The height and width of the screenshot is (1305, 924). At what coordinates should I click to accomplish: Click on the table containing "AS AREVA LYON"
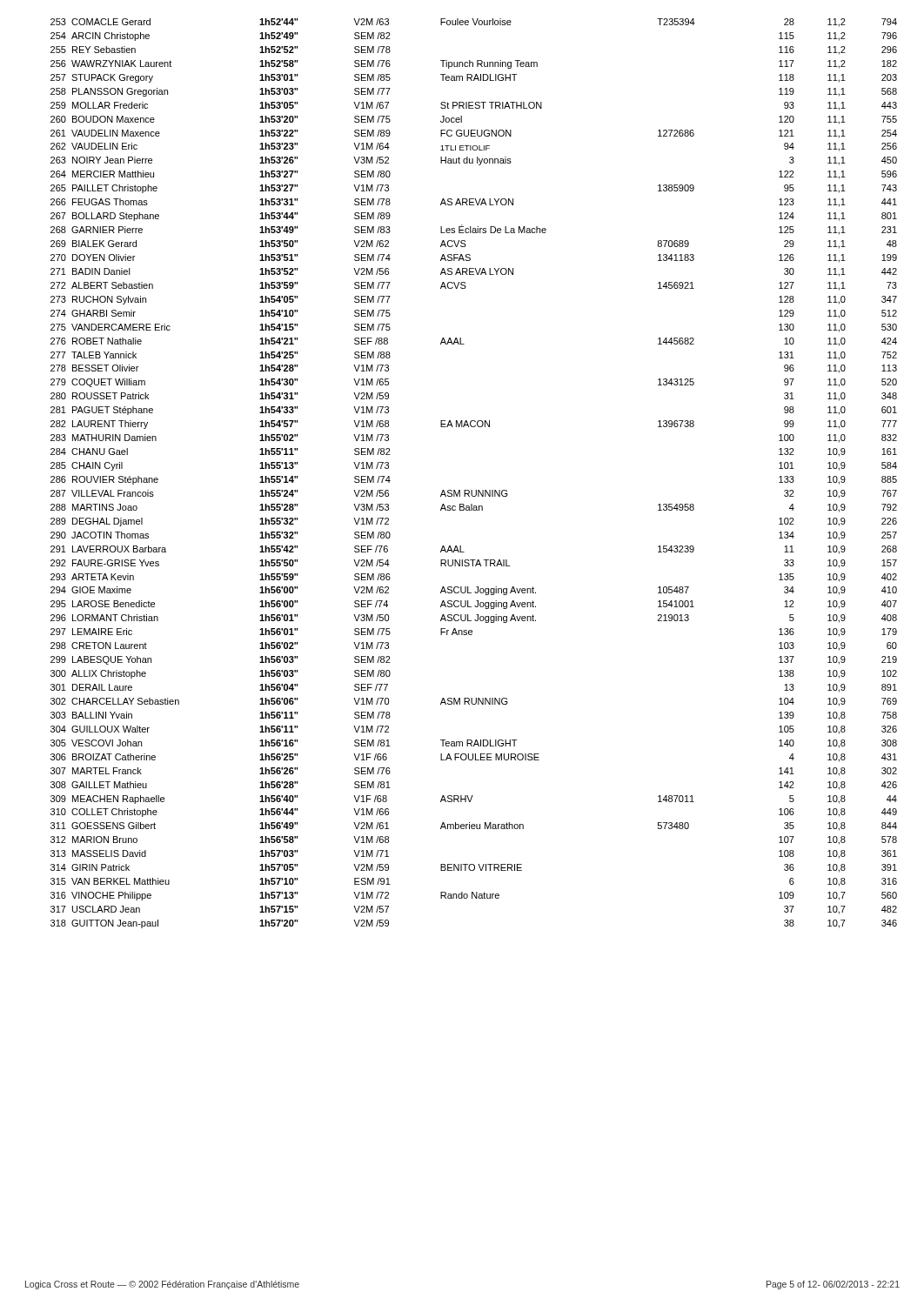(462, 473)
